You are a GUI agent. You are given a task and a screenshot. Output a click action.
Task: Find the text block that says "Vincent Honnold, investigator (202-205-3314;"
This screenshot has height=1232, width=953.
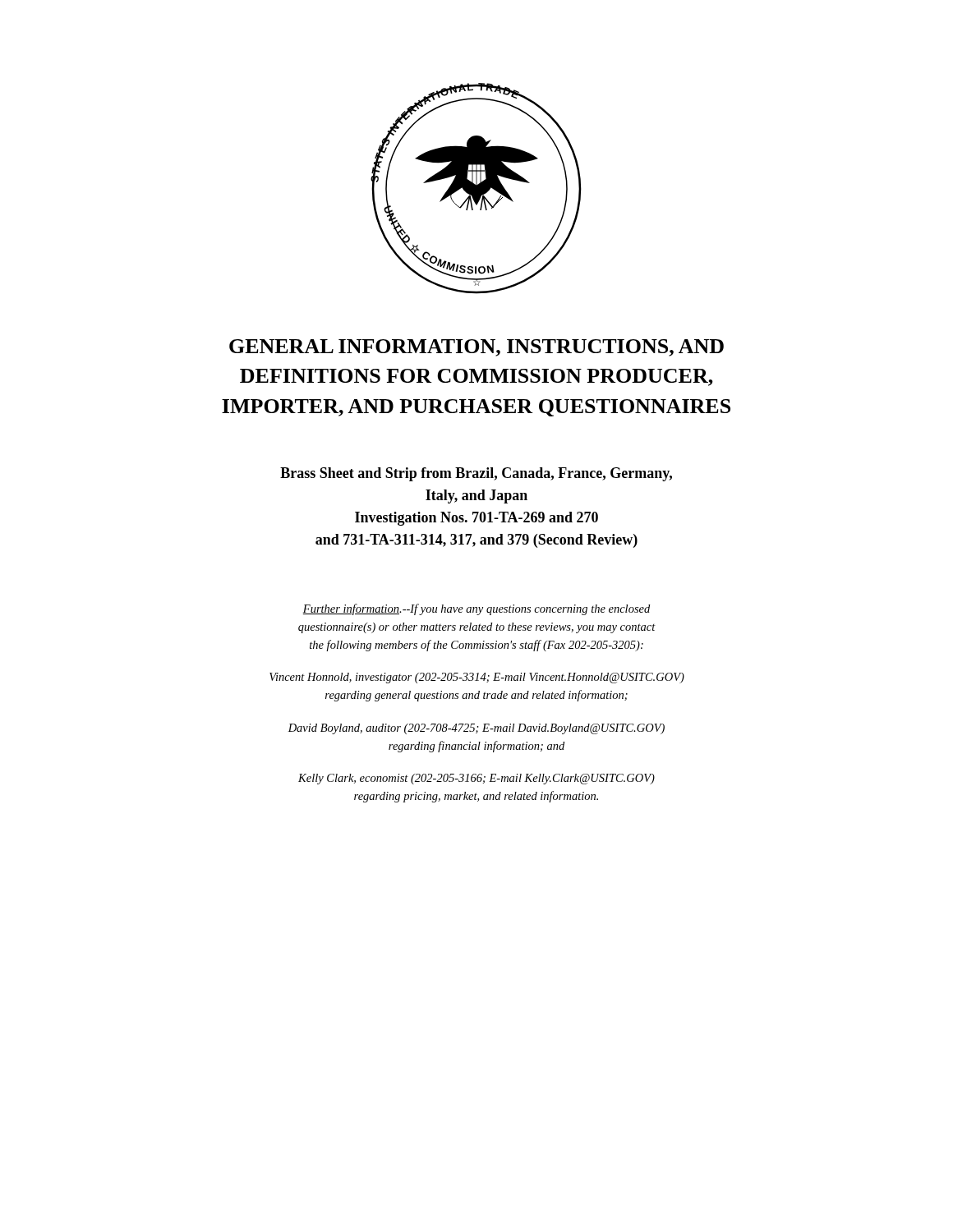click(476, 686)
